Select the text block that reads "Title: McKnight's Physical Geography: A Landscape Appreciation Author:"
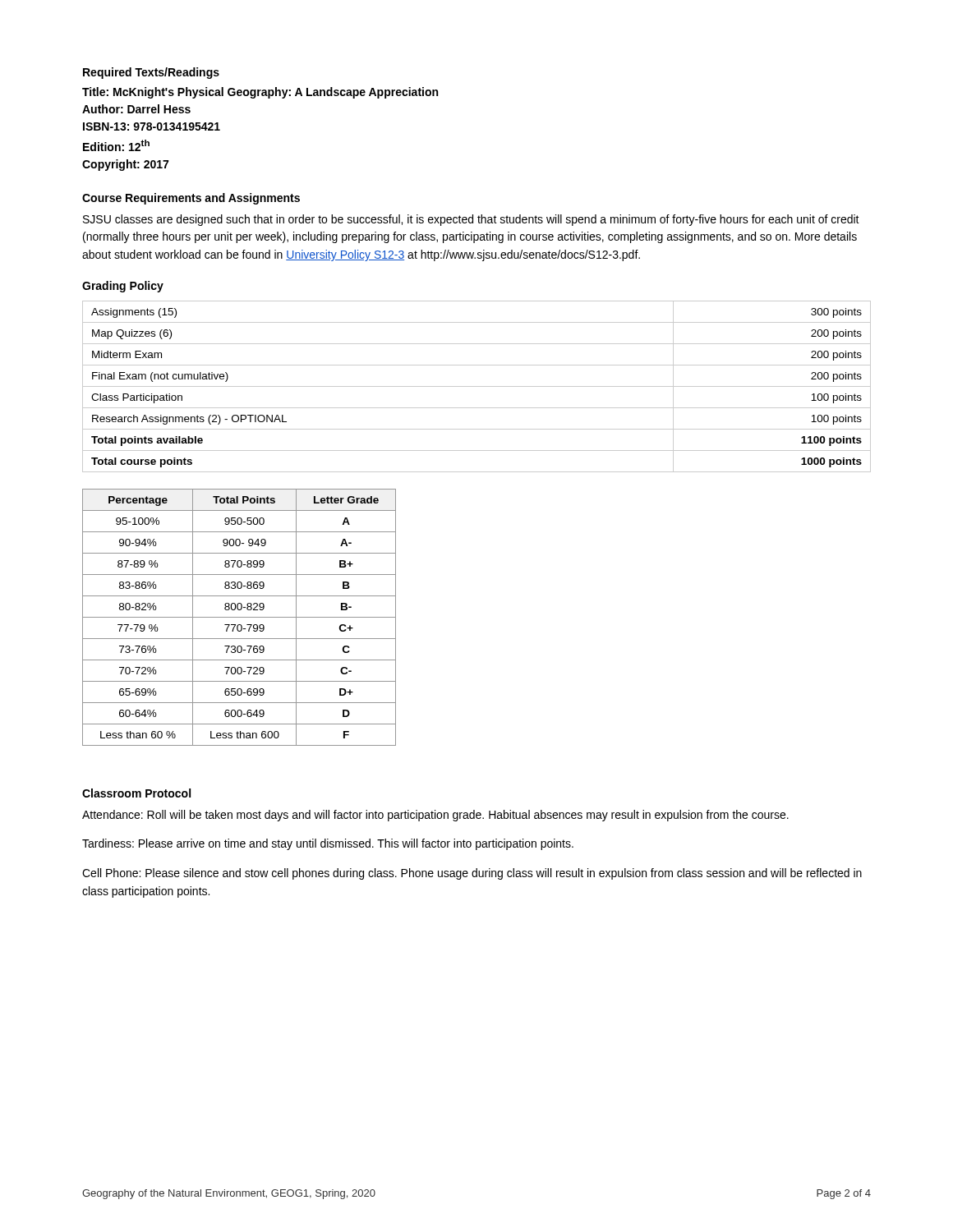The width and height of the screenshot is (953, 1232). (x=260, y=93)
